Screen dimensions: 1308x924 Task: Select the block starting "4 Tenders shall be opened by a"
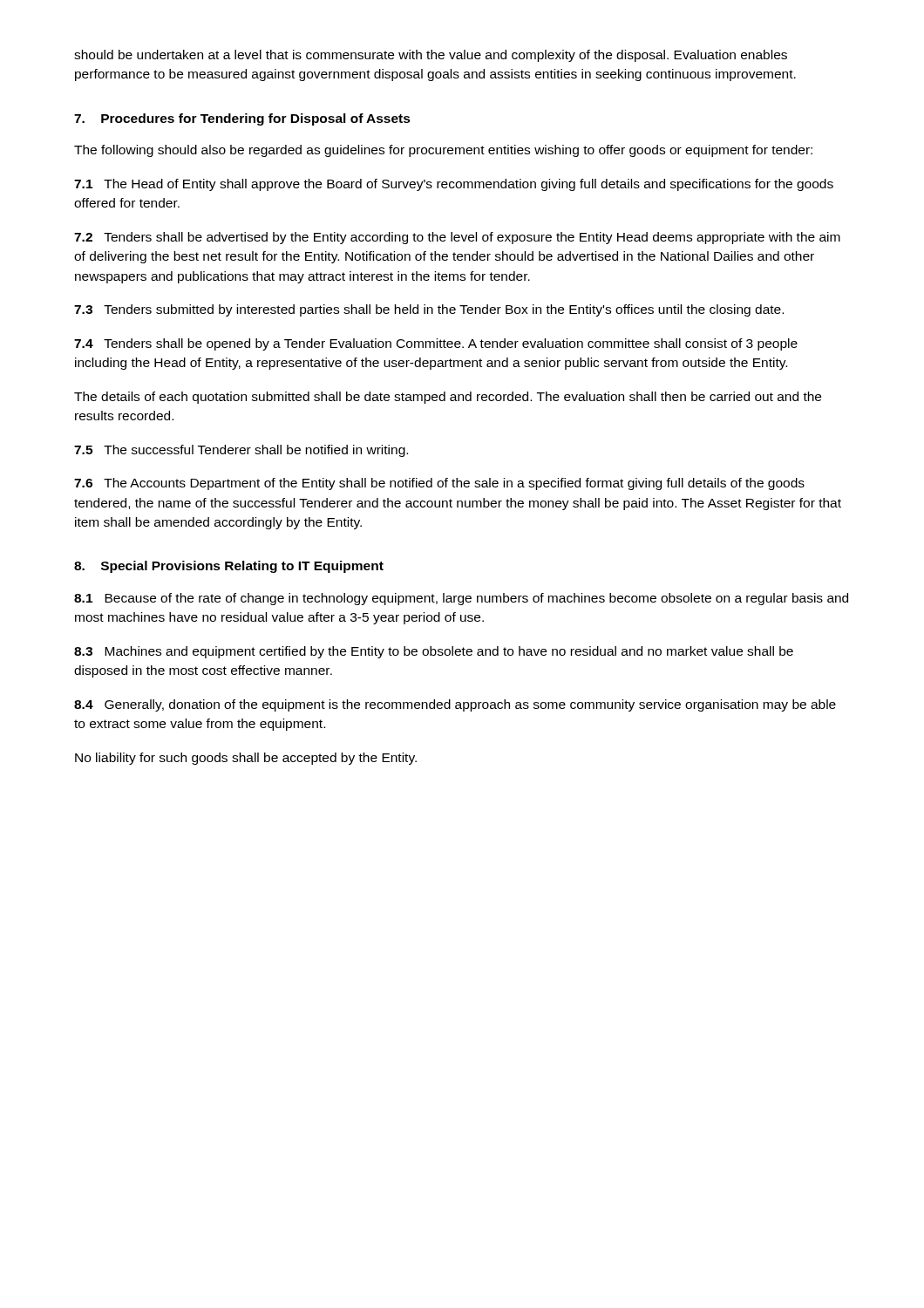(x=436, y=353)
